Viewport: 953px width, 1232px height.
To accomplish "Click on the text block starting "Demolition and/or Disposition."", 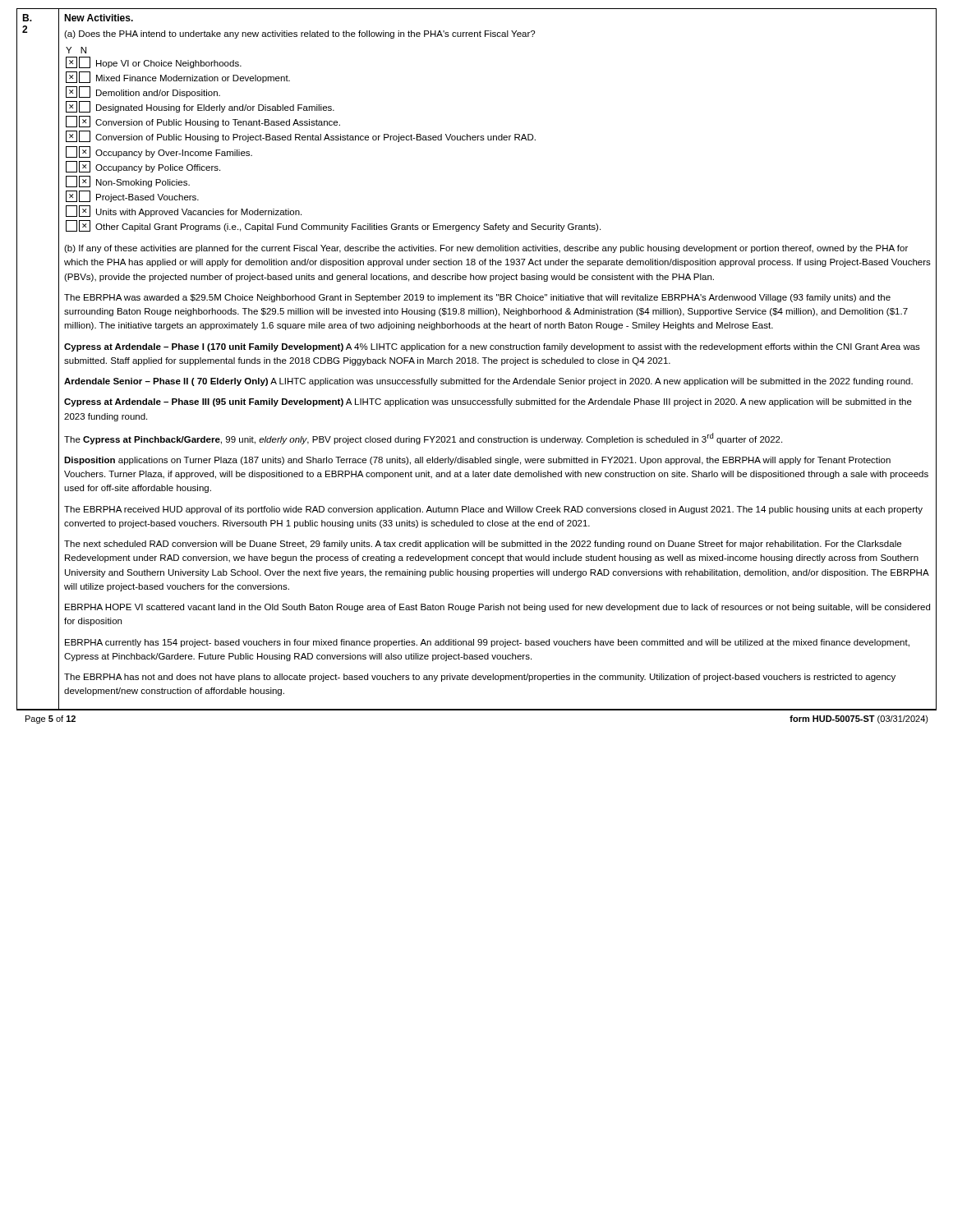I will coord(143,92).
